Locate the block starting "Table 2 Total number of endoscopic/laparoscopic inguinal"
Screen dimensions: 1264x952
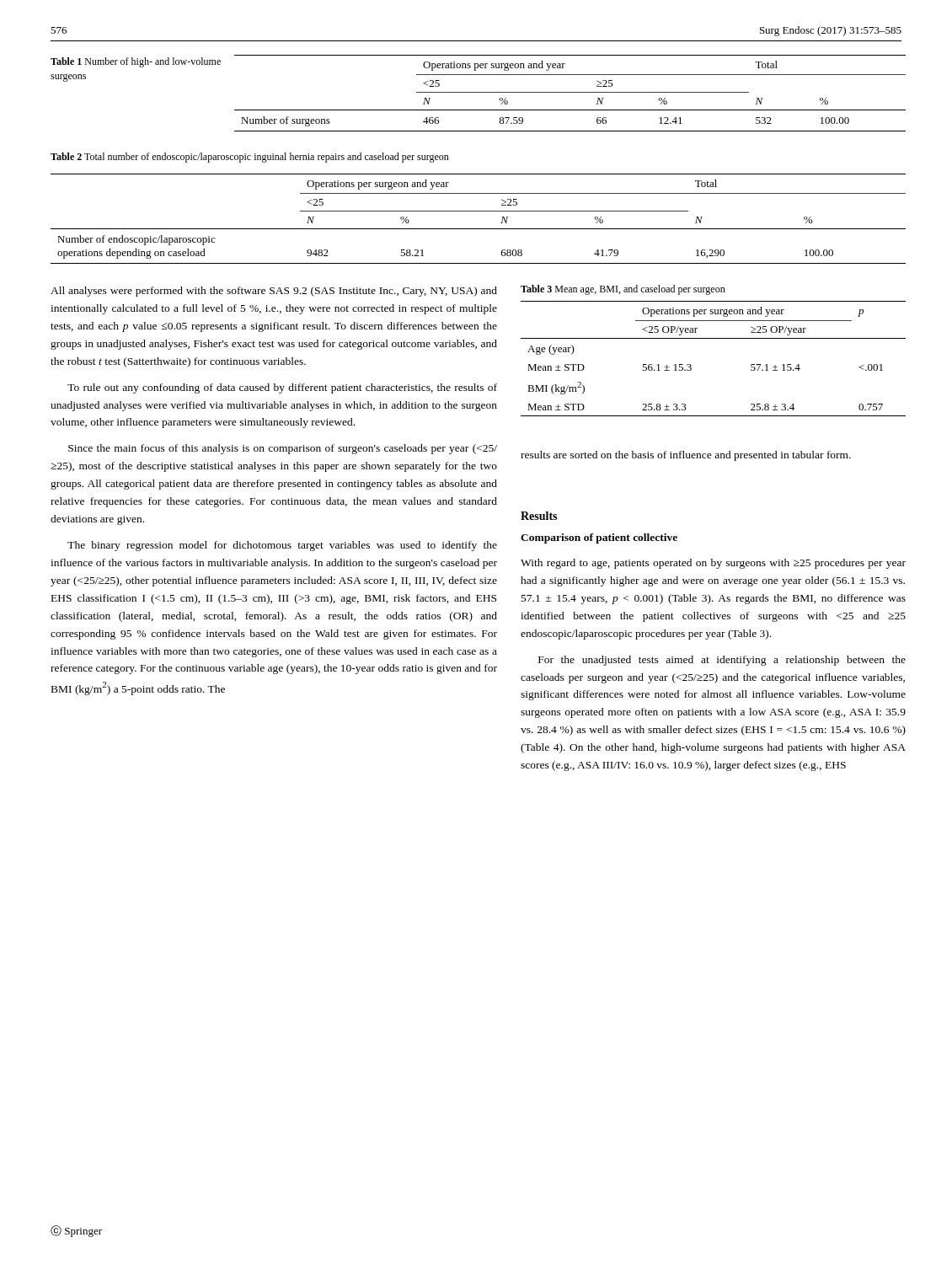point(250,157)
